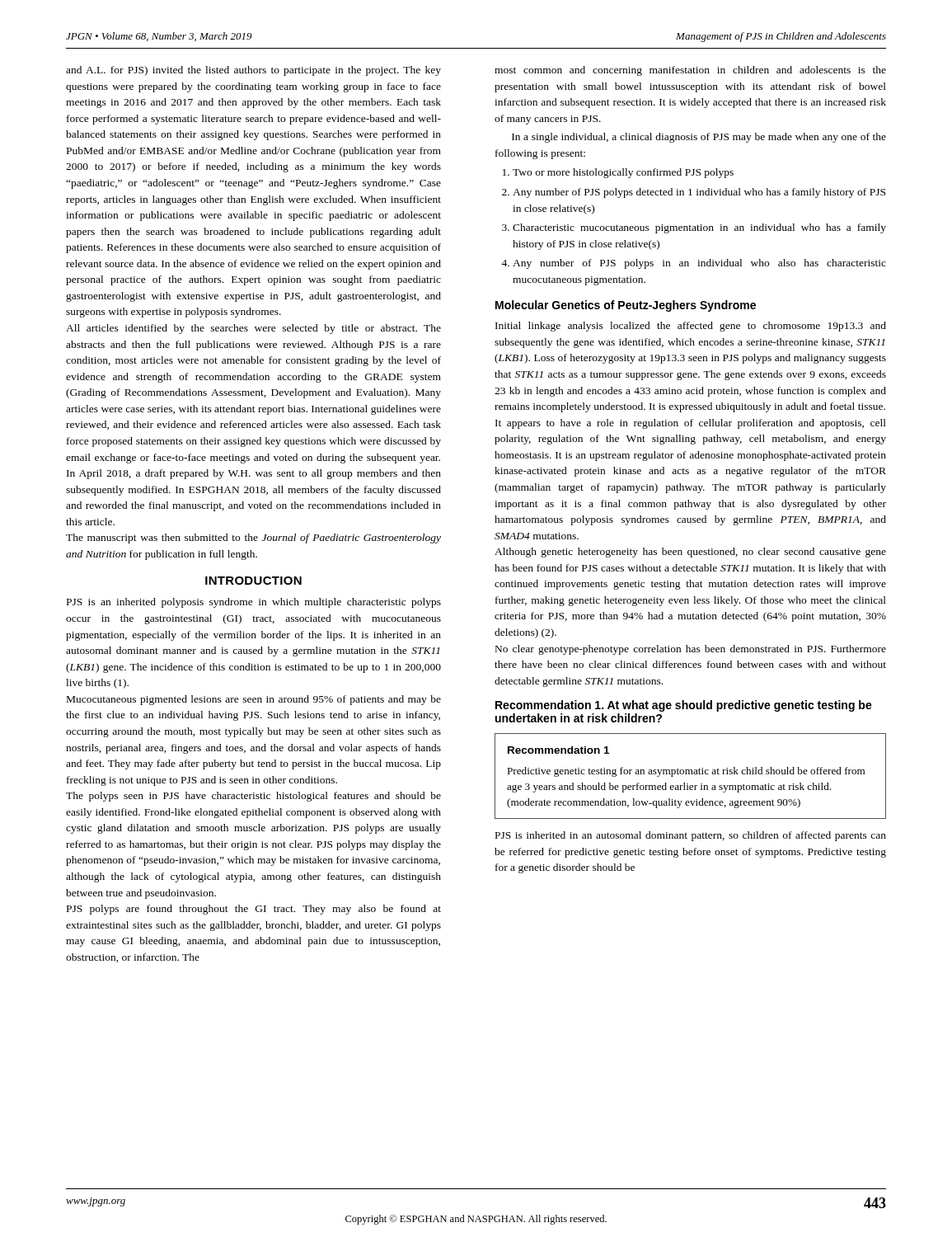Click on the section header that reads "Molecular Genetics of"
Screen dimensions: 1237x952
(x=690, y=305)
